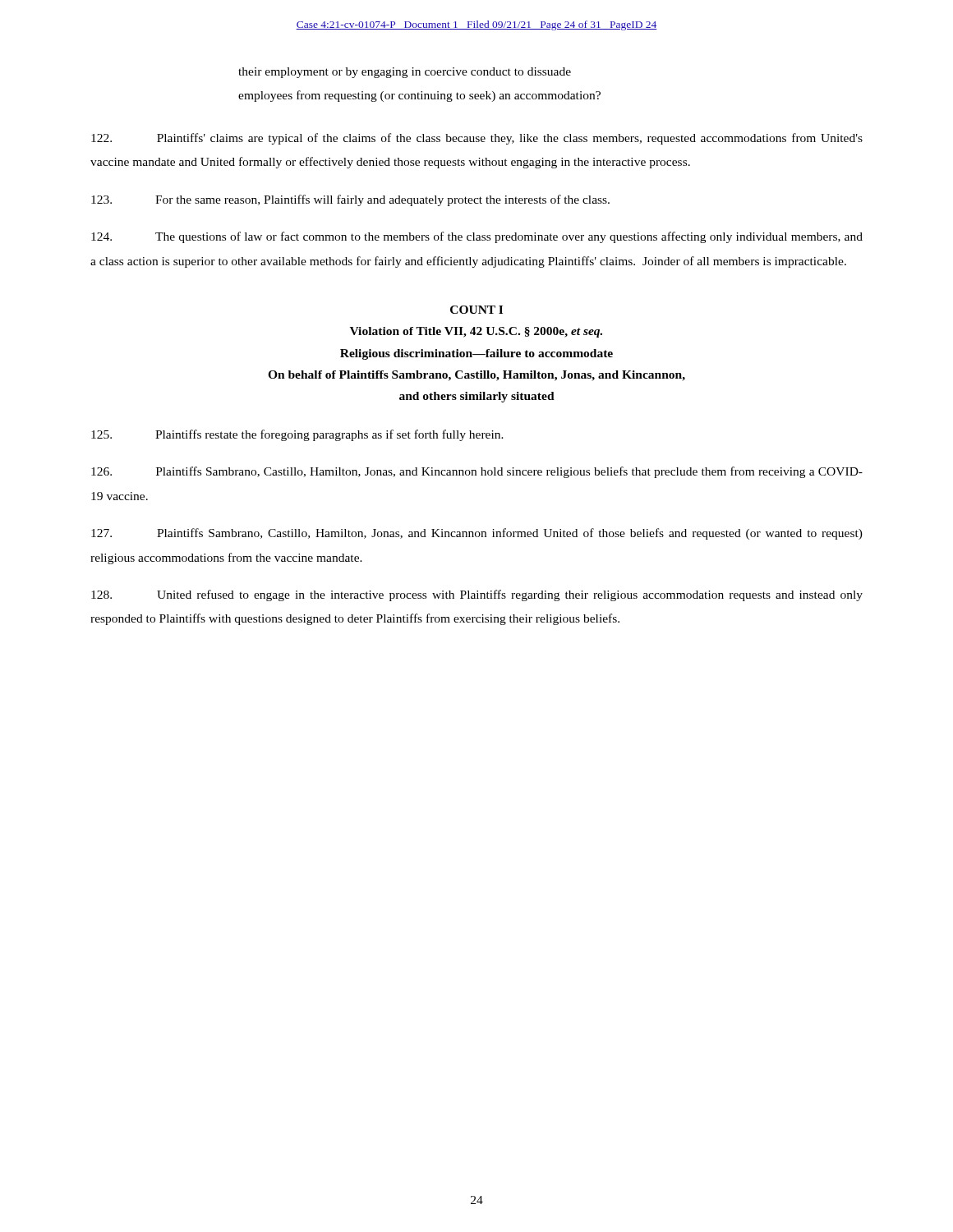
Task: Find the text block that reads "their employment or by"
Action: pos(420,83)
